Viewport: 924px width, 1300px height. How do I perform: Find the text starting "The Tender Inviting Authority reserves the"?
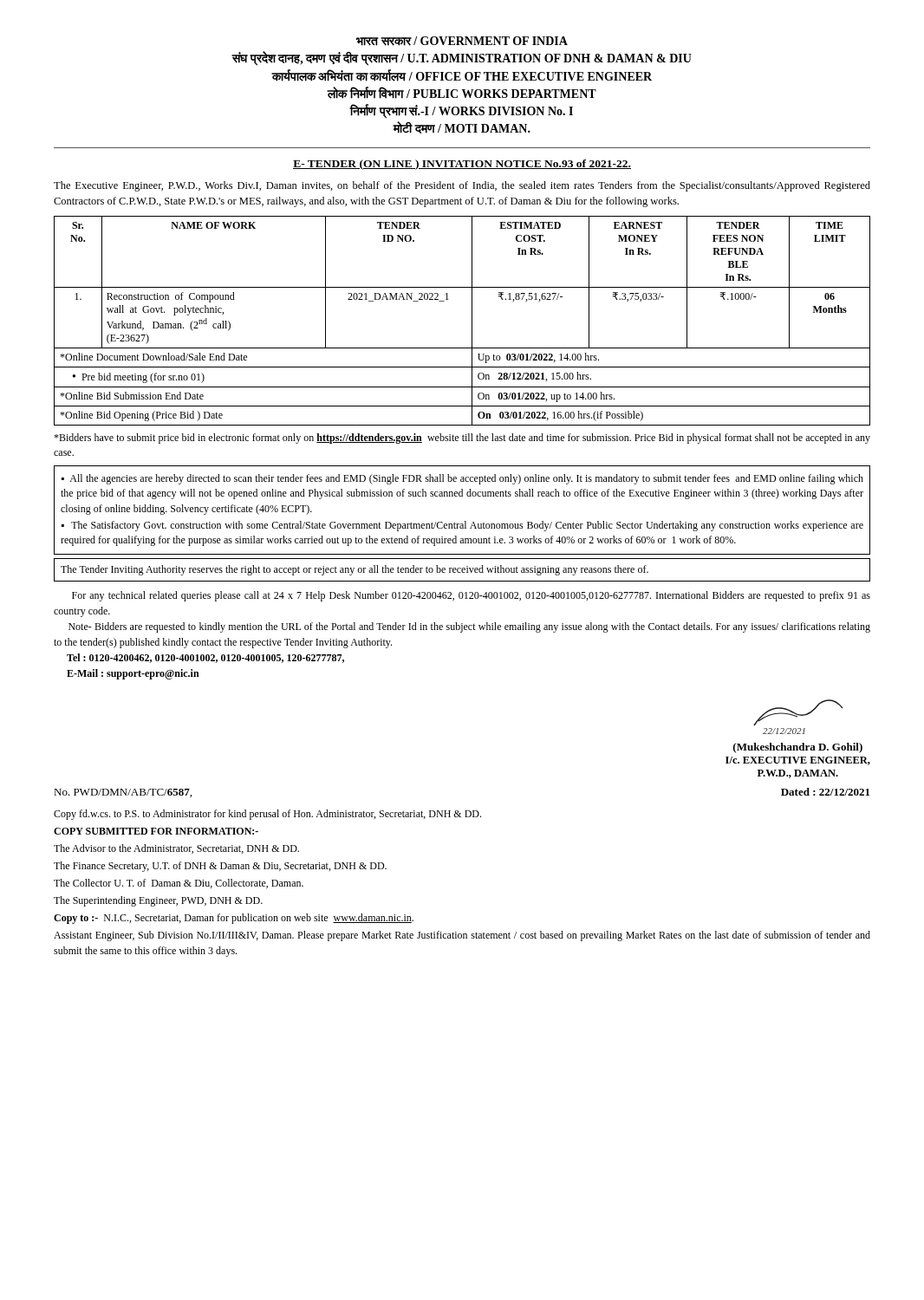click(355, 569)
